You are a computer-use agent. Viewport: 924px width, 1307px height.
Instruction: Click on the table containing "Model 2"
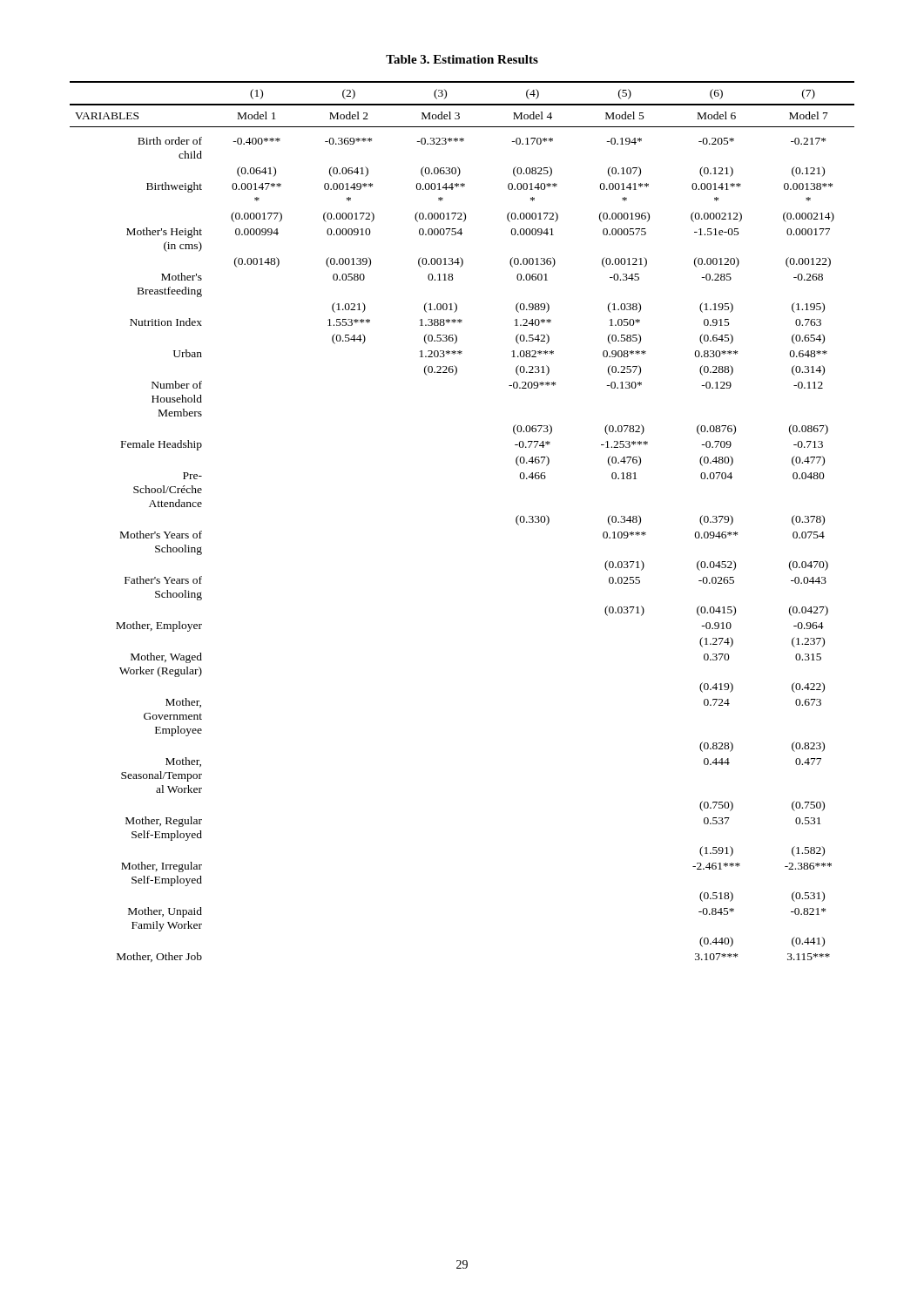point(462,523)
